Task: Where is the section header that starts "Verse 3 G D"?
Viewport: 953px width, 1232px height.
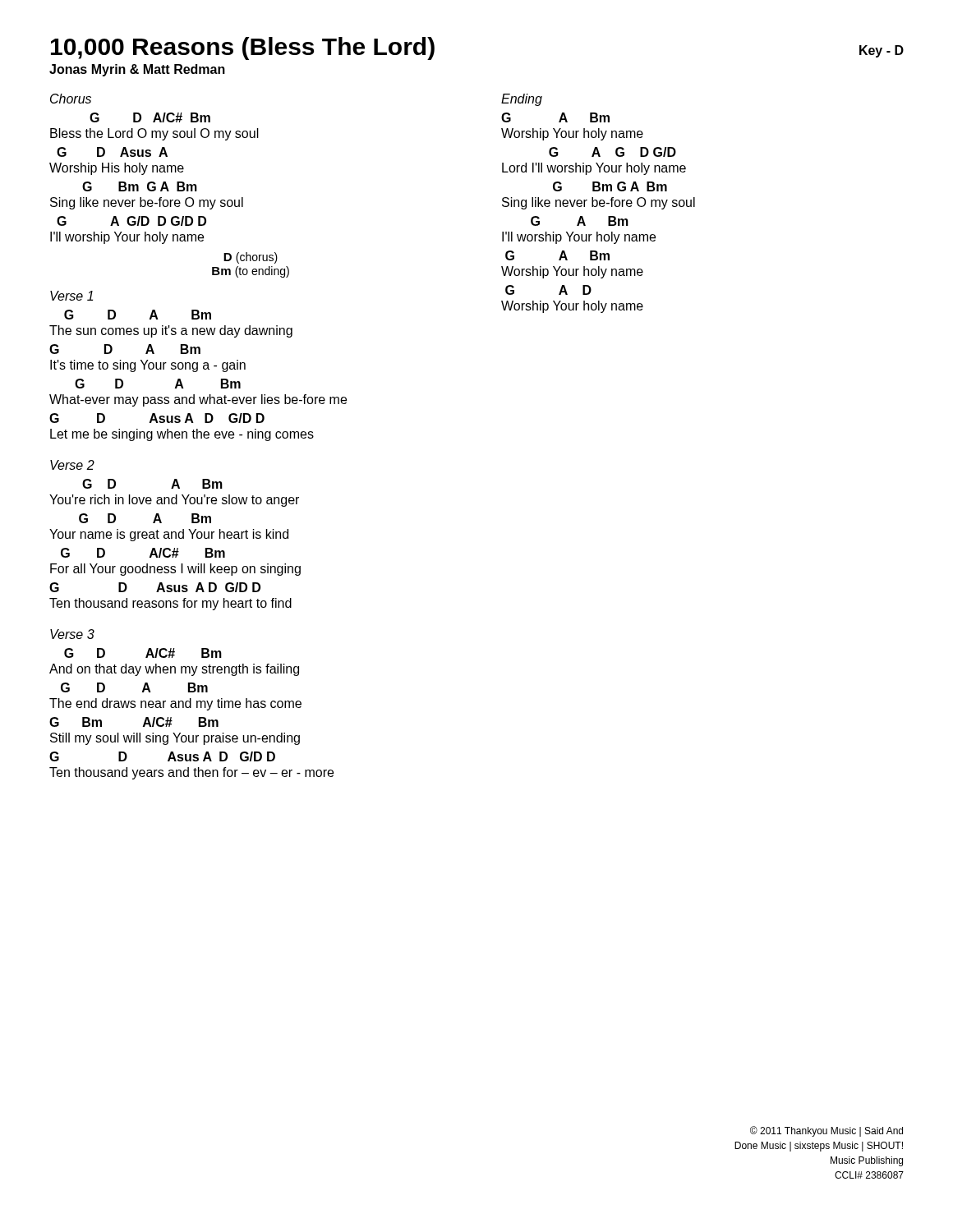Action: click(x=251, y=705)
